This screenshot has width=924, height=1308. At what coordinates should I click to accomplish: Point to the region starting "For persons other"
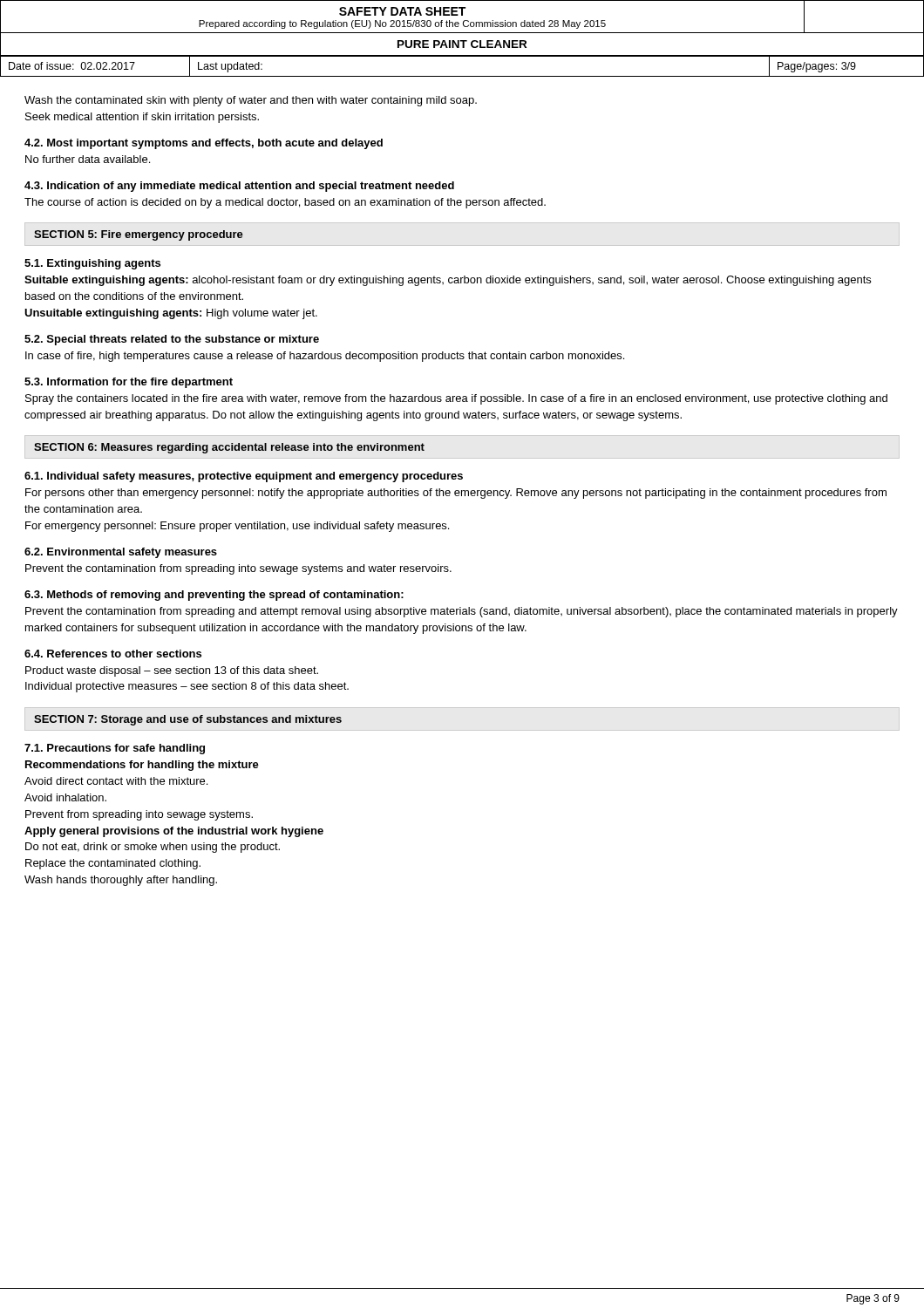coord(456,494)
